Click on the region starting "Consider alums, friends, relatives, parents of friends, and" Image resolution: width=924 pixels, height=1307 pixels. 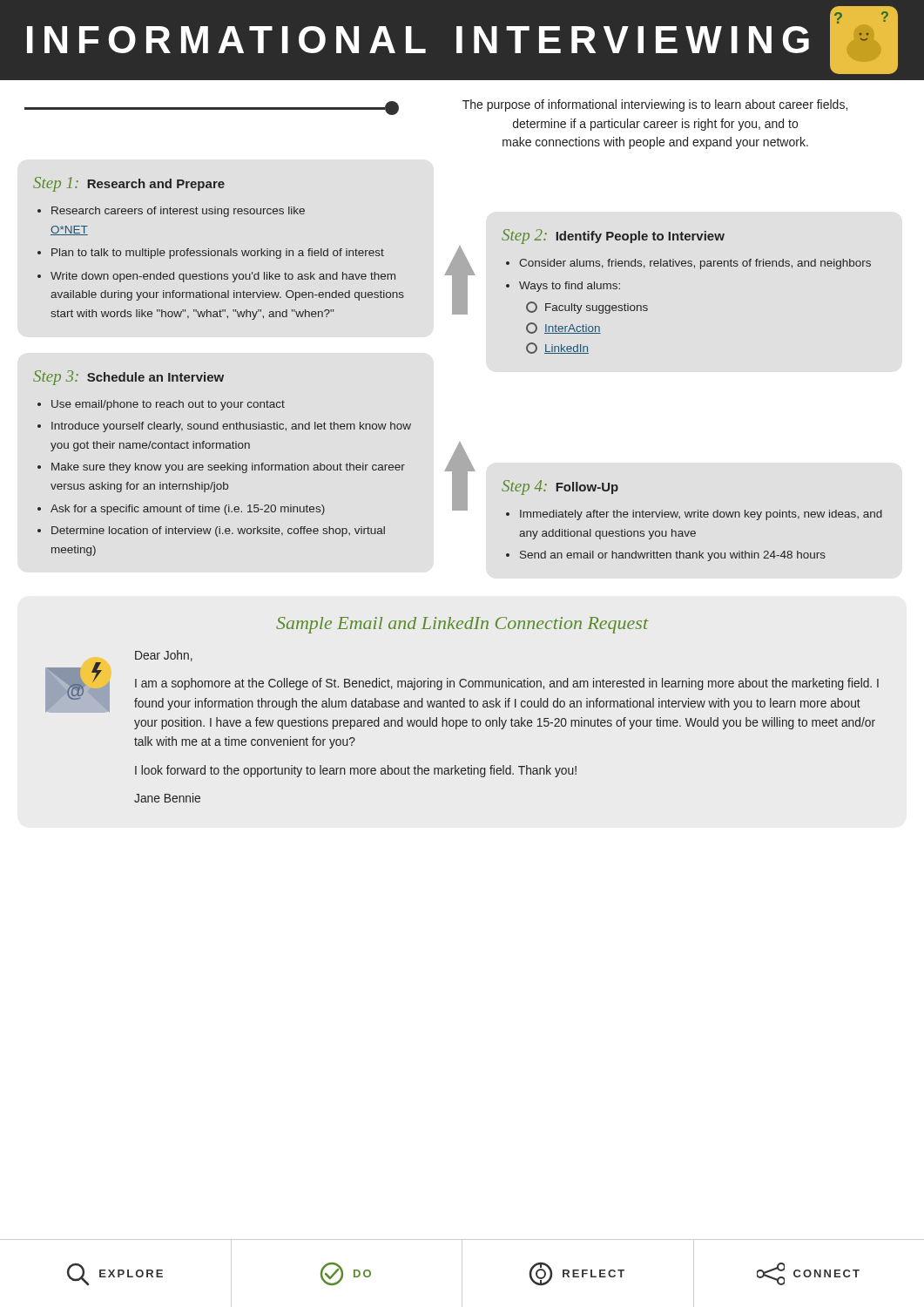[695, 263]
